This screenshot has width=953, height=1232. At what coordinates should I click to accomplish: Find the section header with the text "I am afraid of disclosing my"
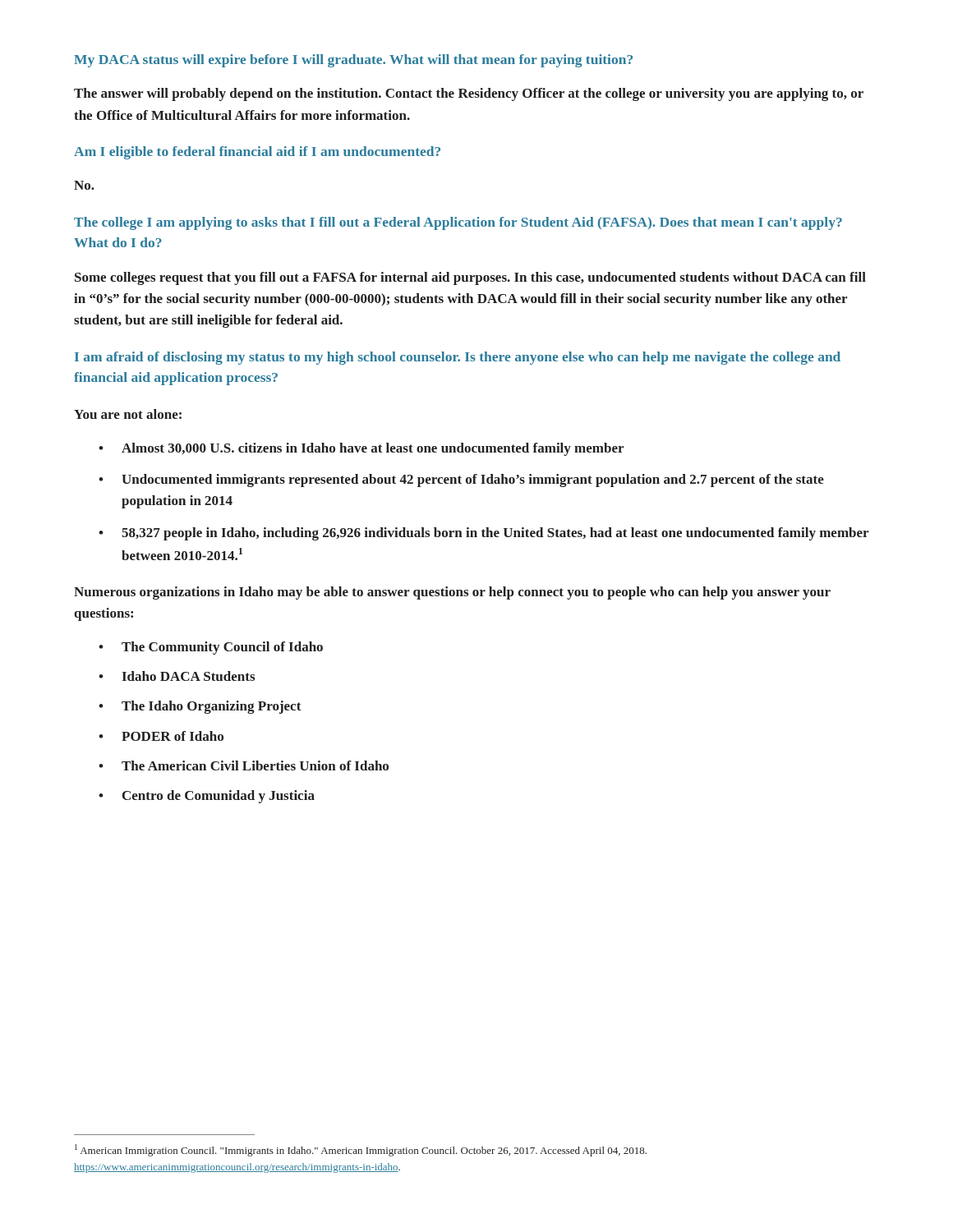click(x=457, y=367)
